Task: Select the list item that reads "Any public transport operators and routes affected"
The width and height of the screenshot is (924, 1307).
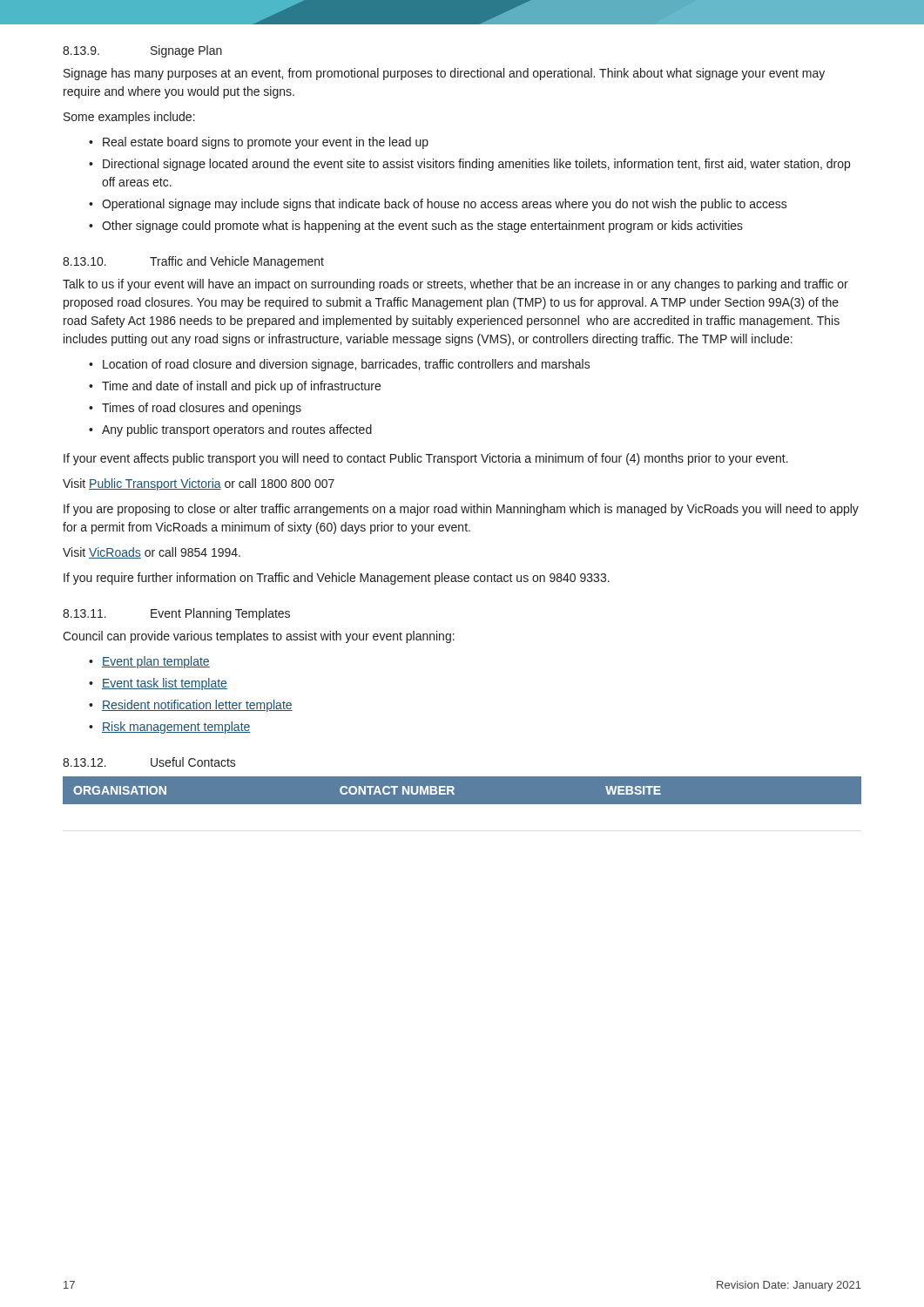Action: click(237, 430)
